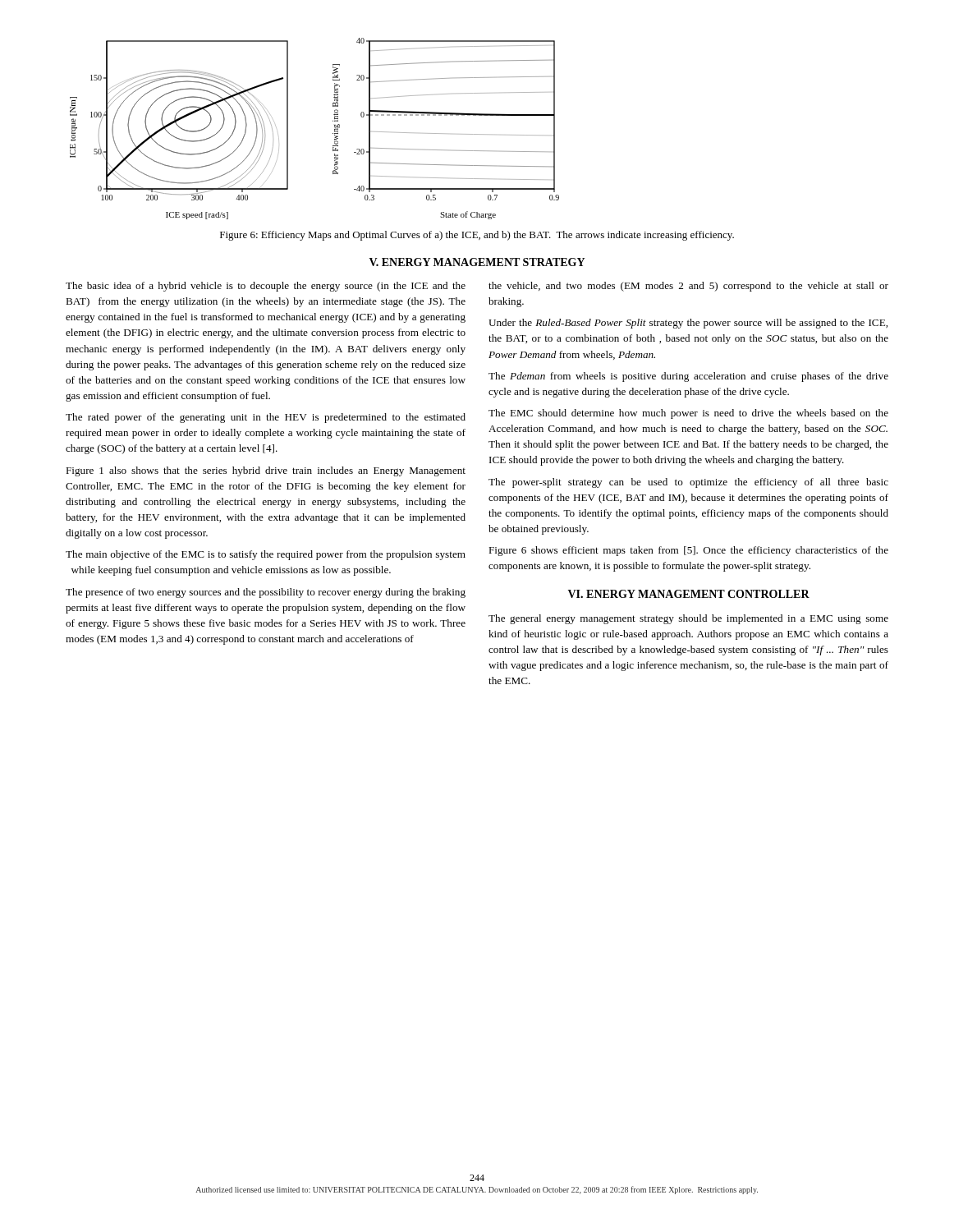Find the element starting "Figure 6: Efficiency Maps and Optimal"
Image resolution: width=954 pixels, height=1232 pixels.
[x=477, y=234]
